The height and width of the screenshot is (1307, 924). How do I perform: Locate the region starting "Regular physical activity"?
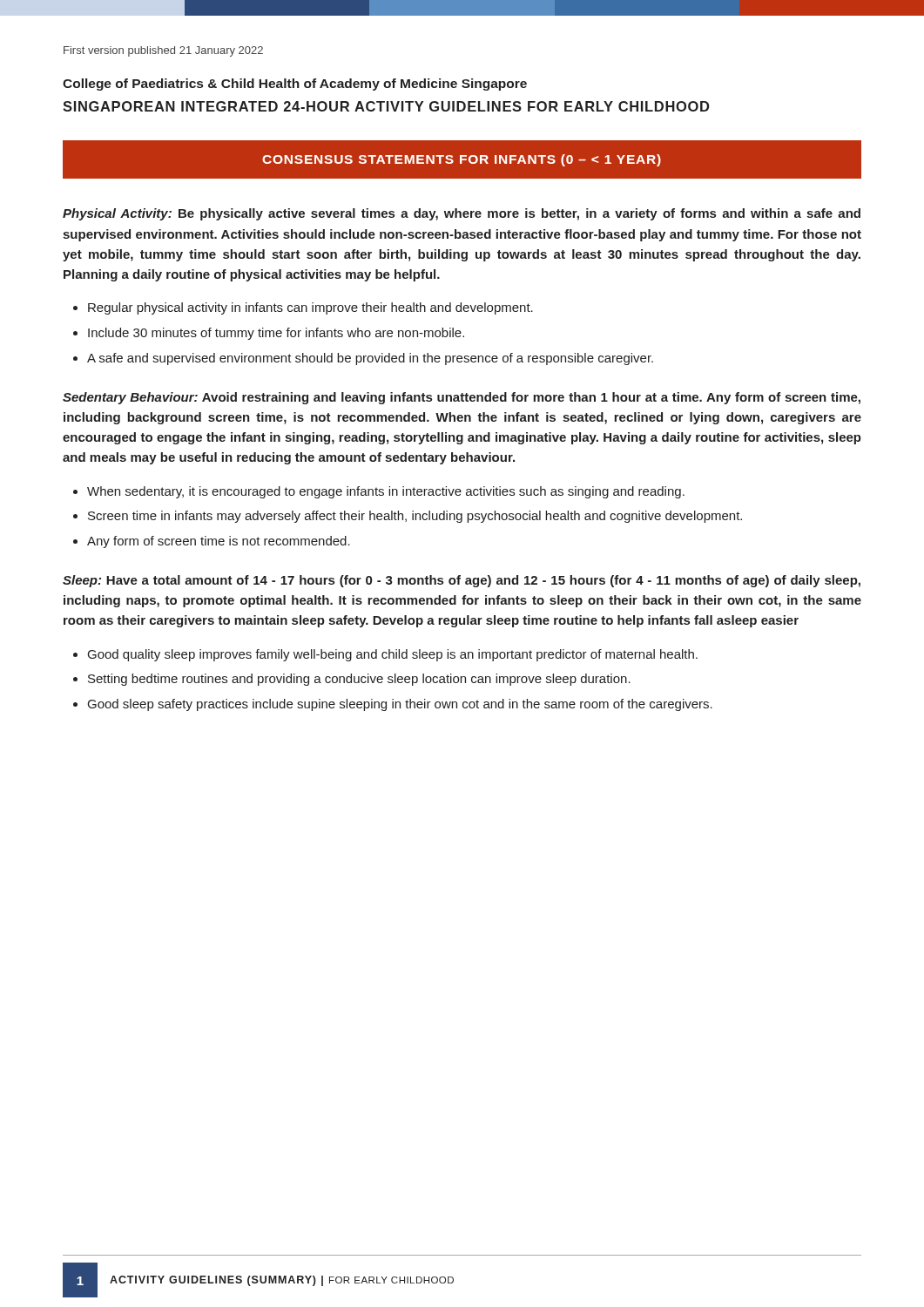(x=310, y=307)
